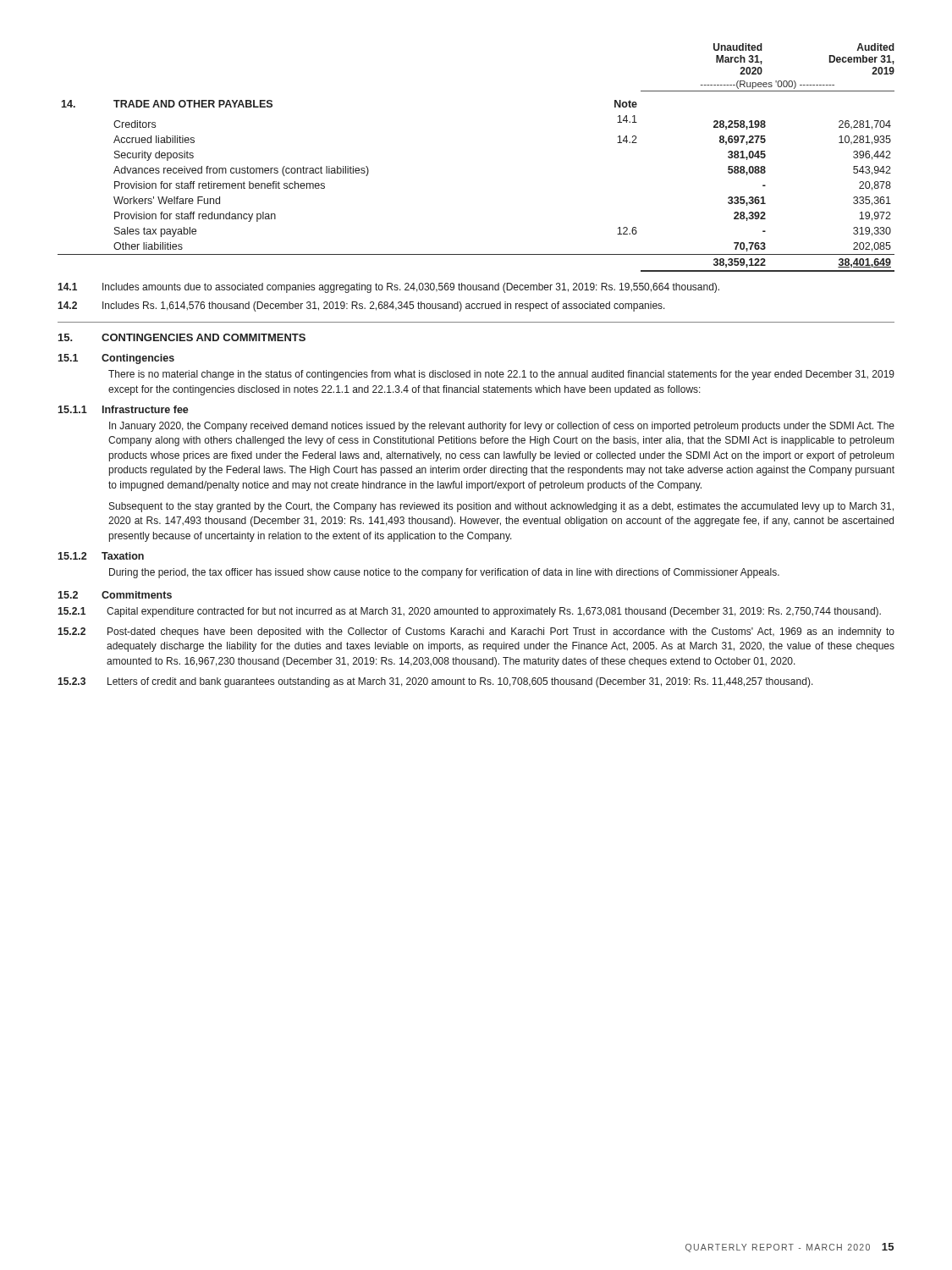The width and height of the screenshot is (952, 1270).
Task: Click on the text block with the text "There is no material change in the"
Action: tap(501, 382)
